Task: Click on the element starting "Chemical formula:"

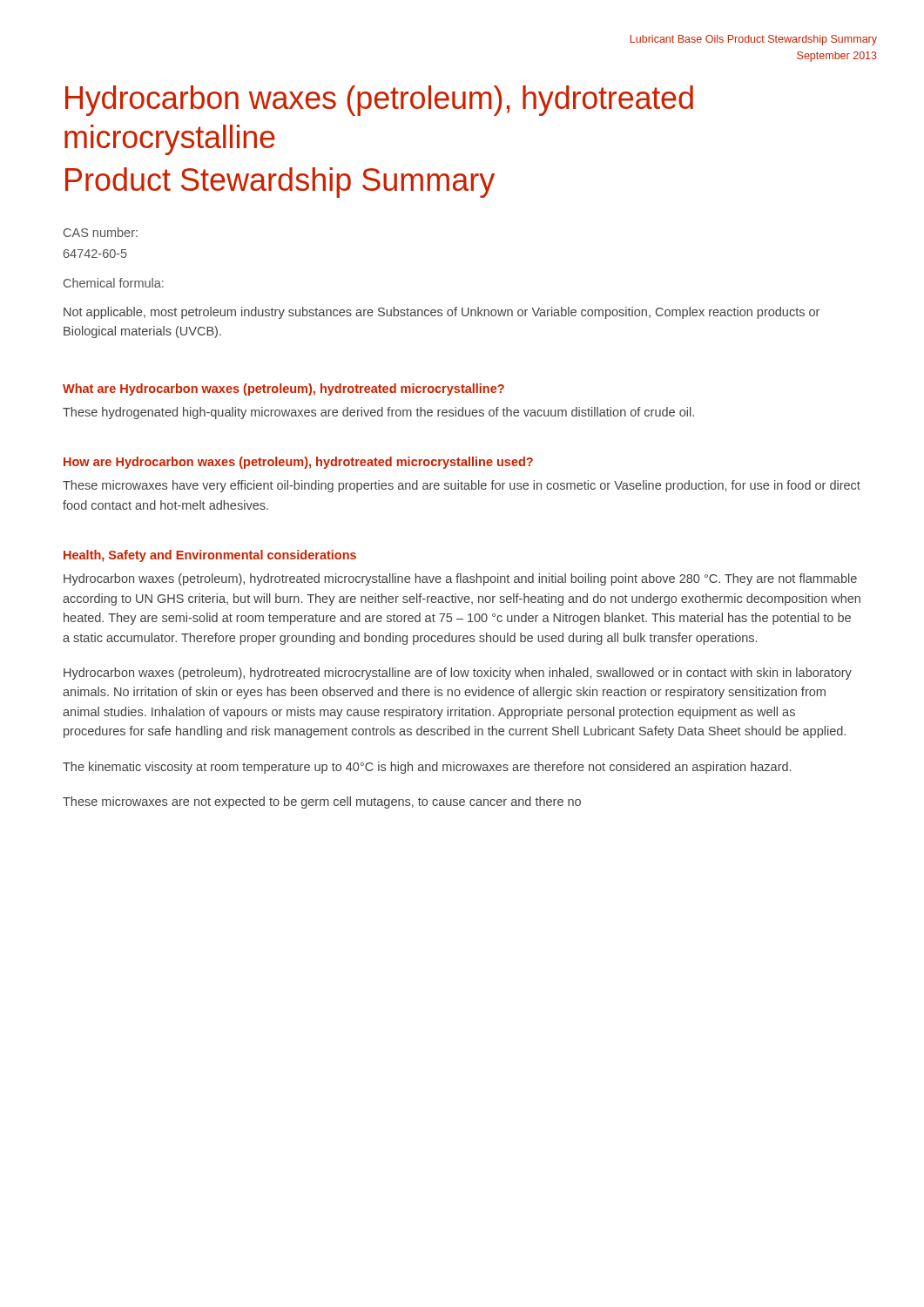Action: [x=114, y=283]
